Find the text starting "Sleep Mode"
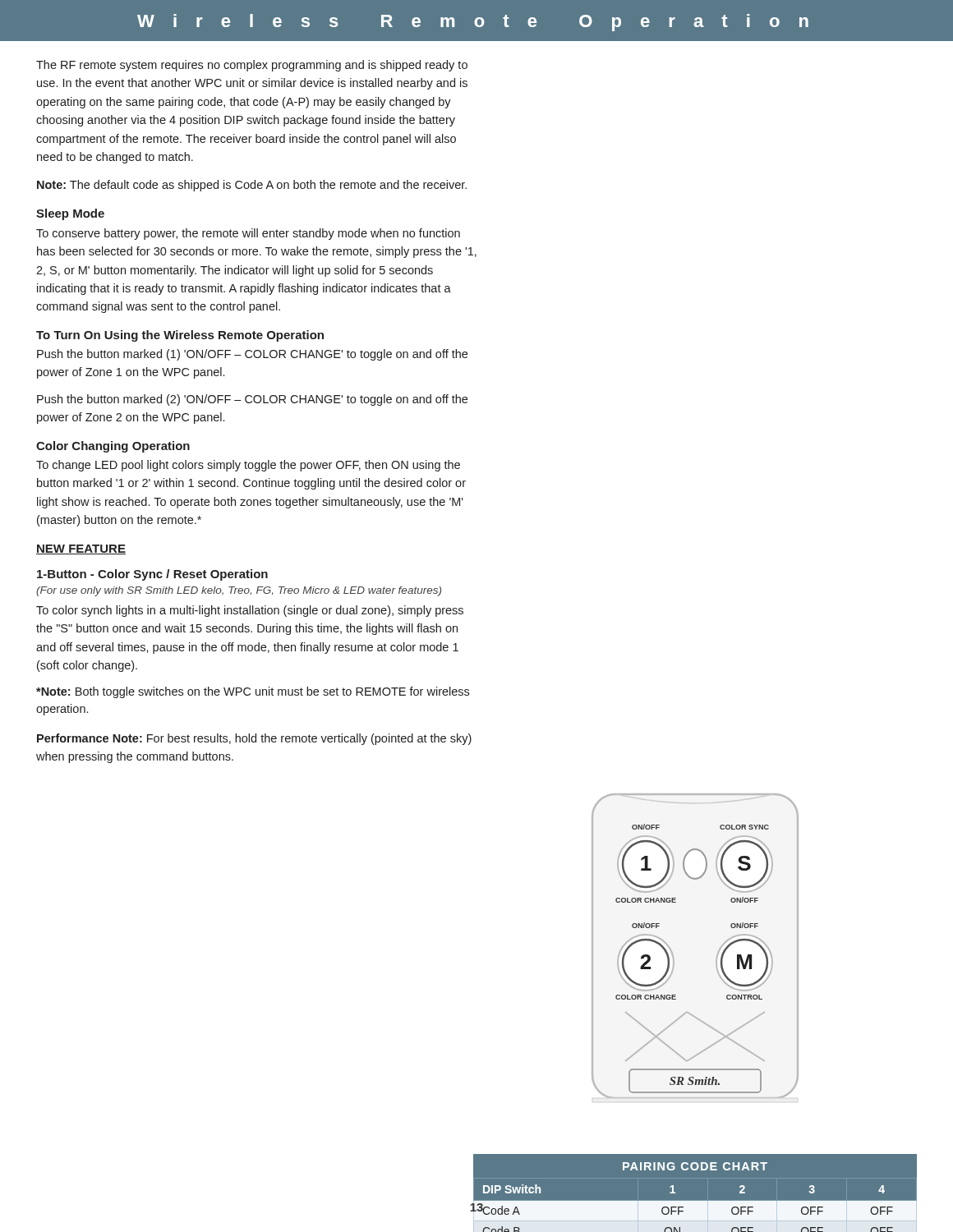This screenshot has width=953, height=1232. tap(70, 213)
